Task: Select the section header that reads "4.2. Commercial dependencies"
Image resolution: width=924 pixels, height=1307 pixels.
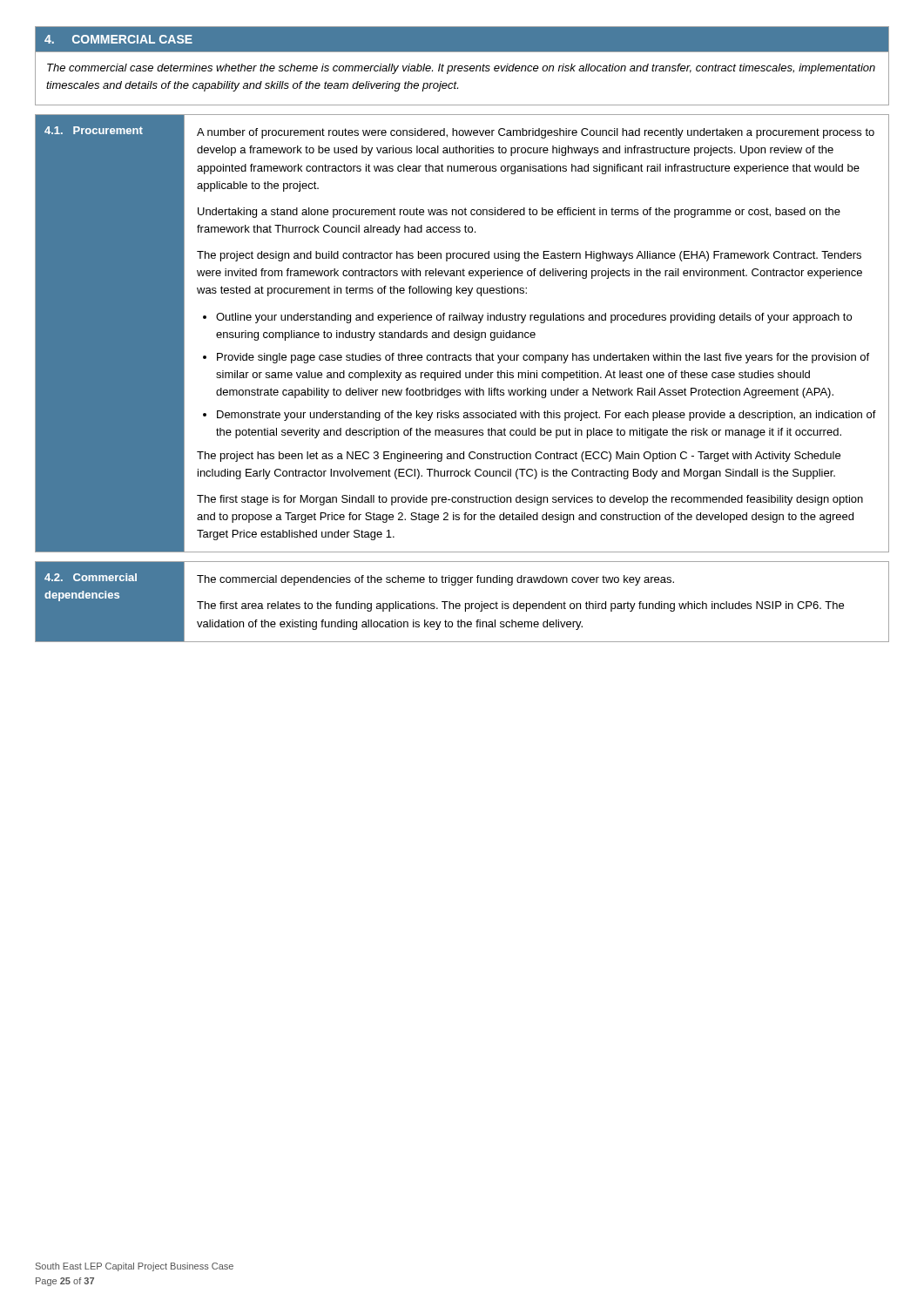Action: pos(91,586)
